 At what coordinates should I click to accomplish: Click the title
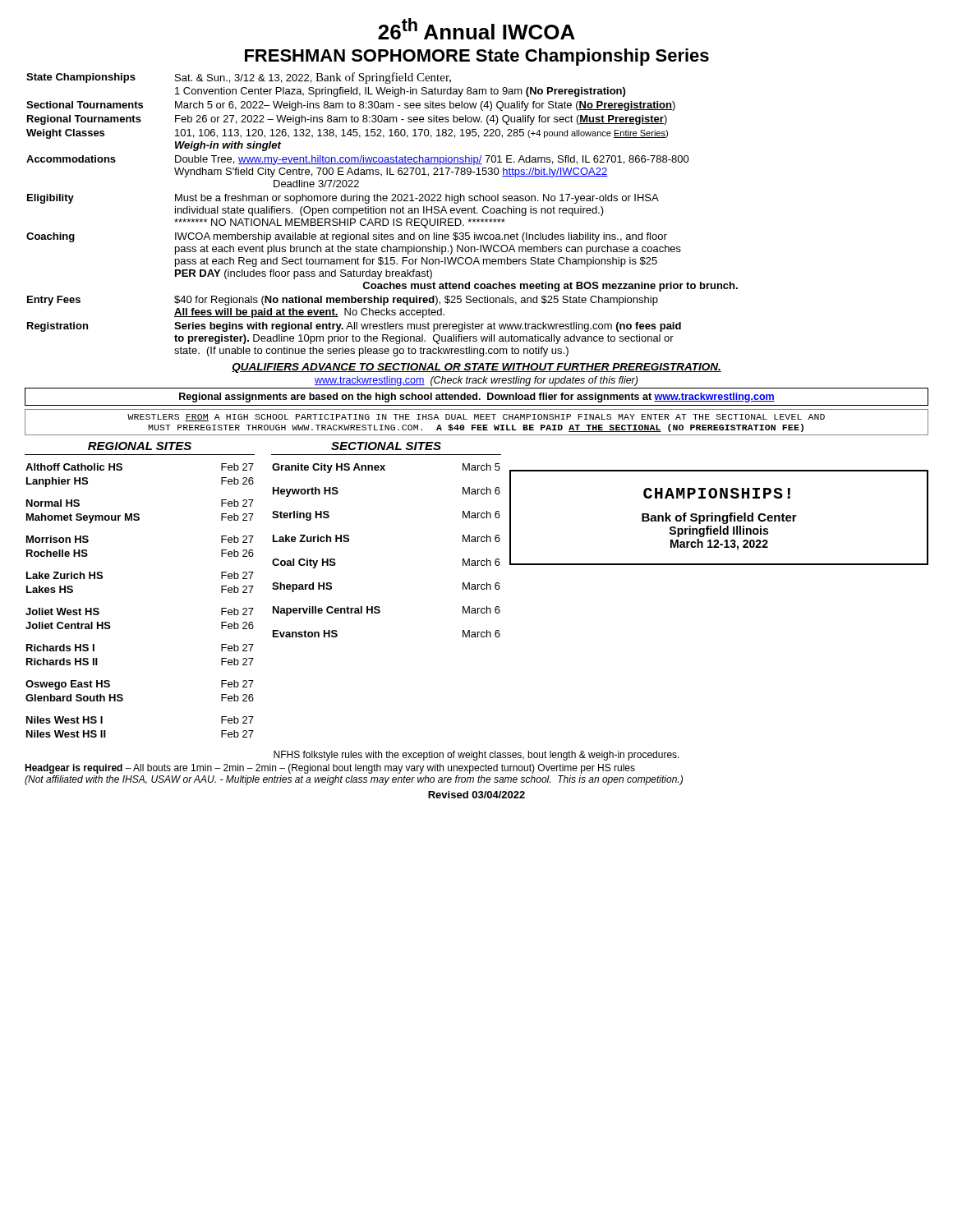click(x=476, y=41)
